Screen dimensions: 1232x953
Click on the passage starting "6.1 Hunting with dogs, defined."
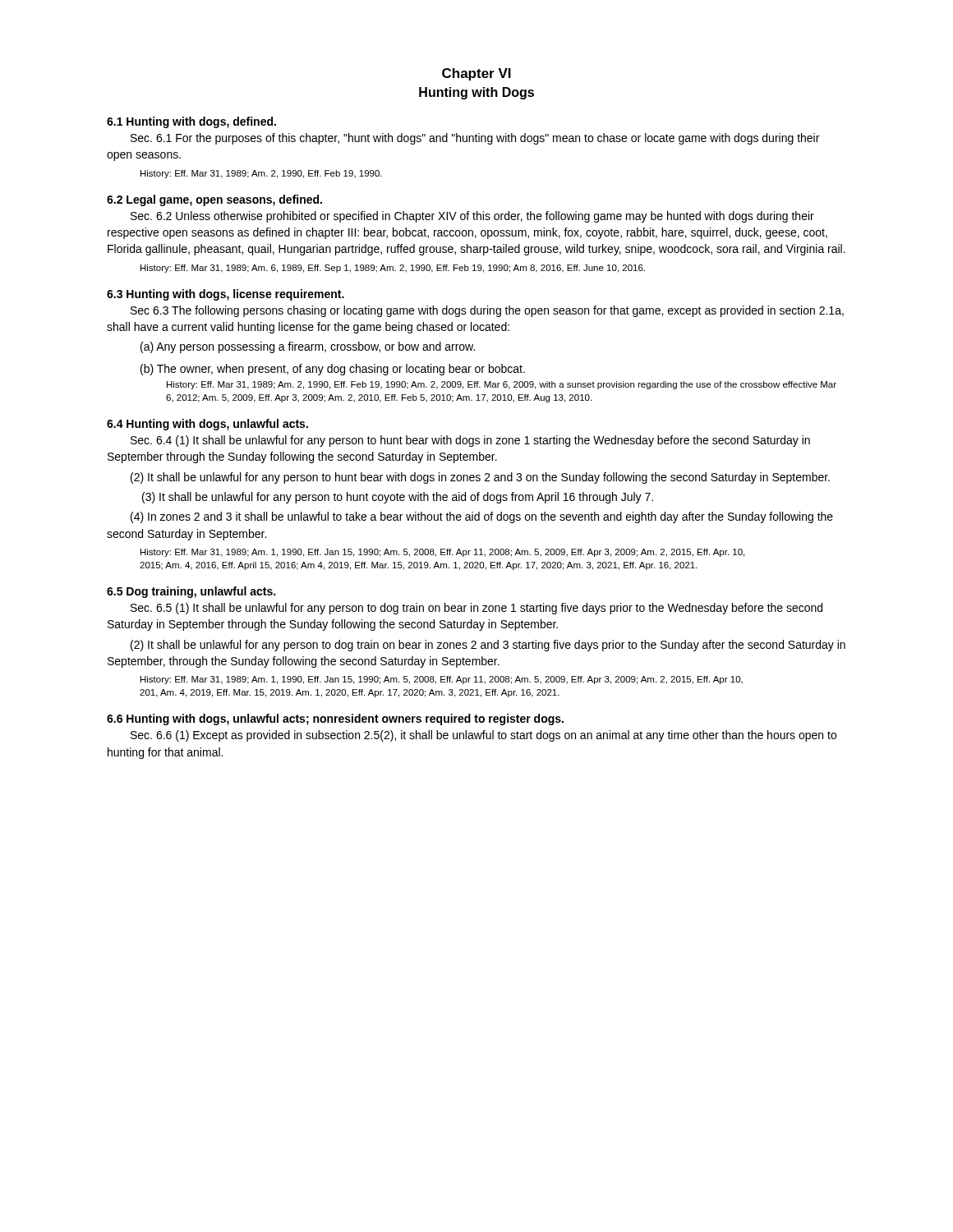[192, 122]
